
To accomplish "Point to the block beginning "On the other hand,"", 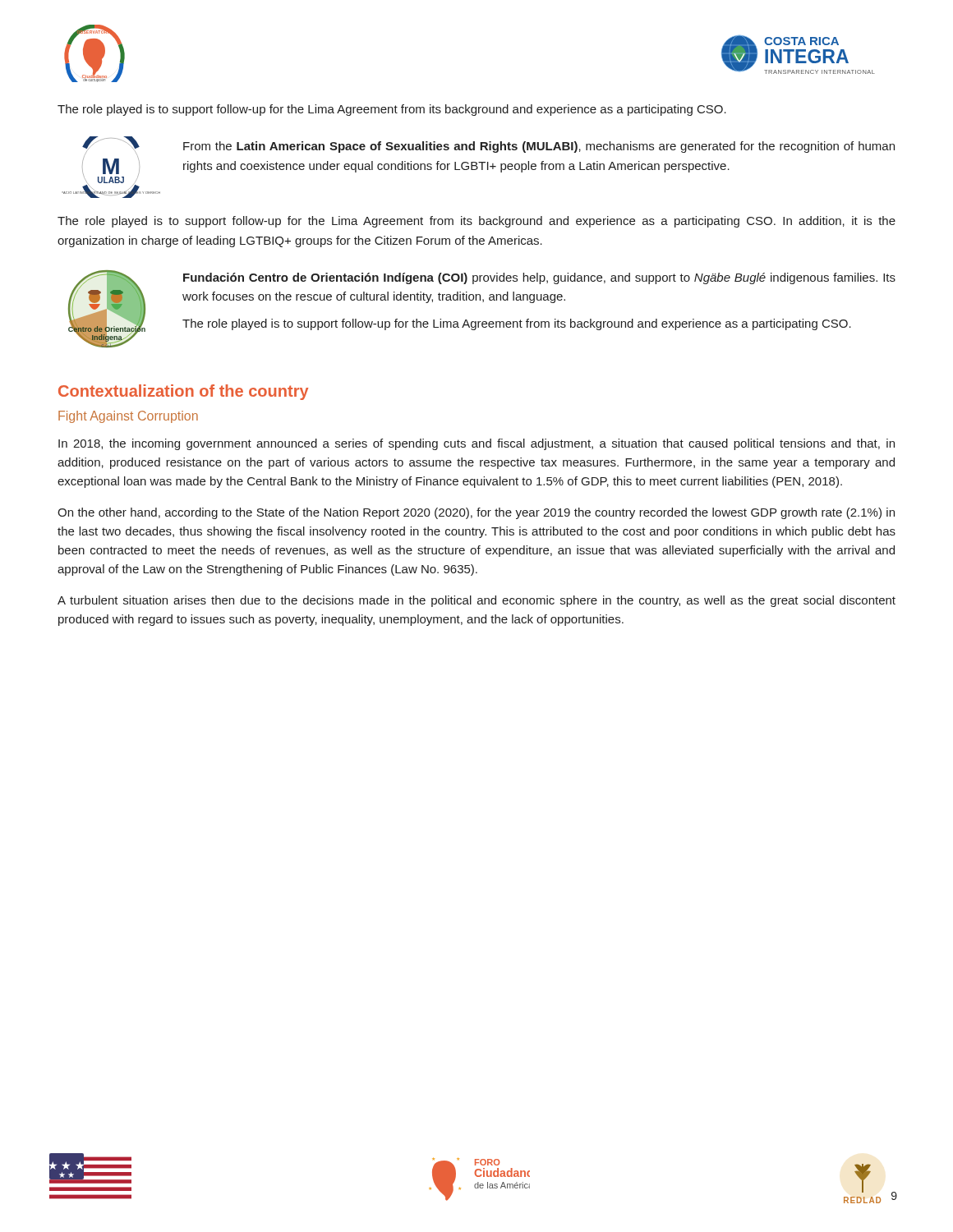I will [x=476, y=540].
